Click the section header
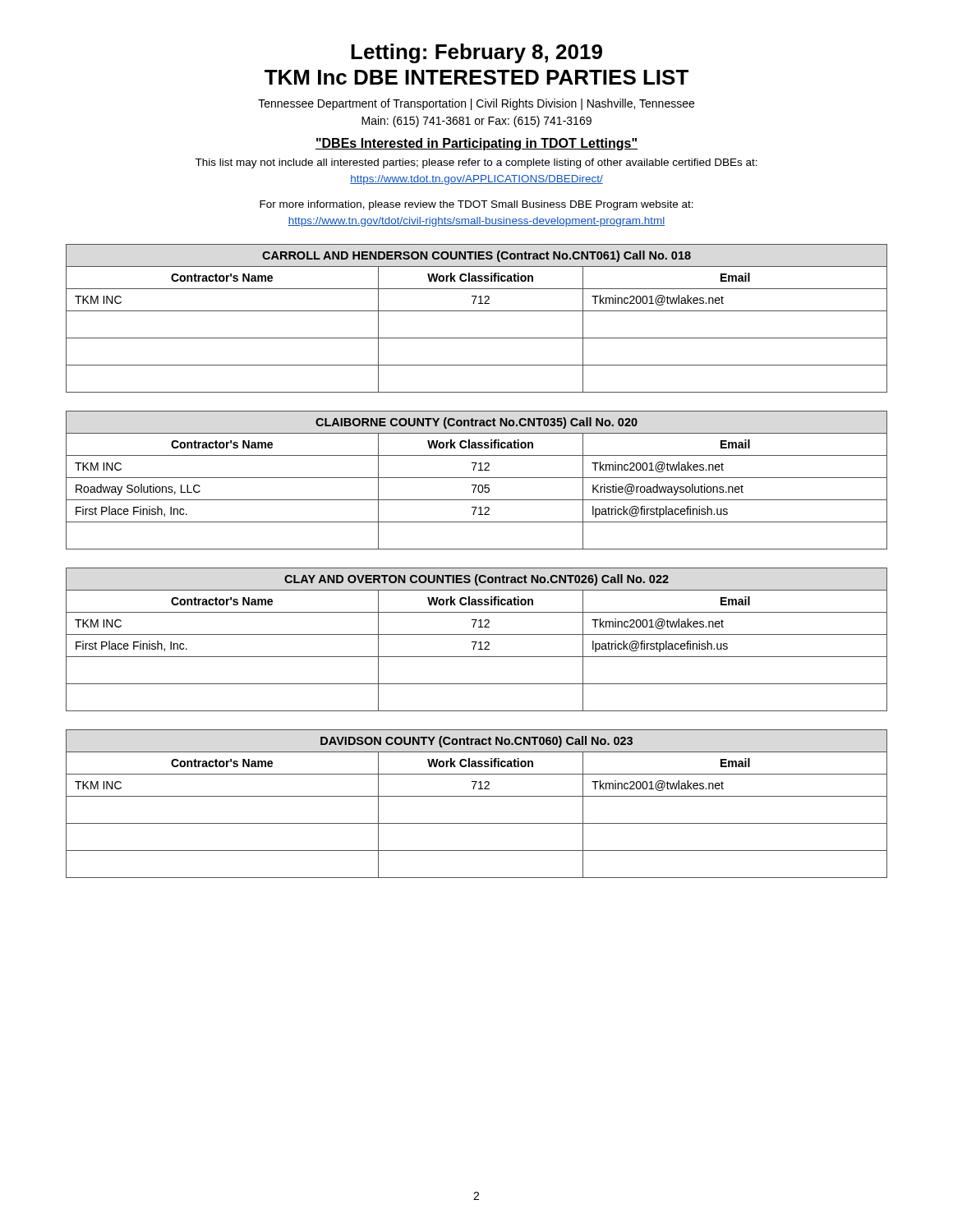 (476, 143)
